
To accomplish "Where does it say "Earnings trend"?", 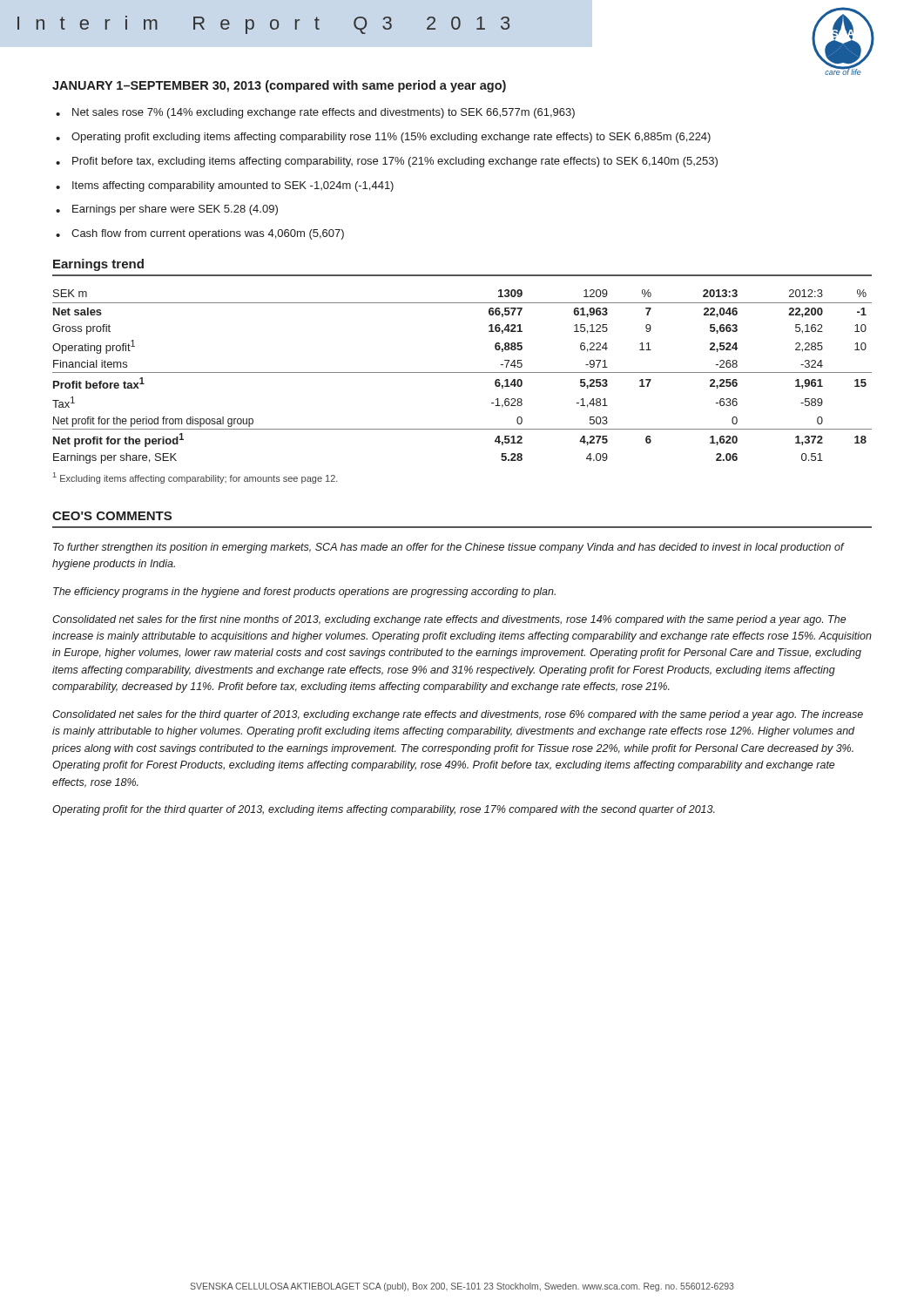I will [x=98, y=264].
